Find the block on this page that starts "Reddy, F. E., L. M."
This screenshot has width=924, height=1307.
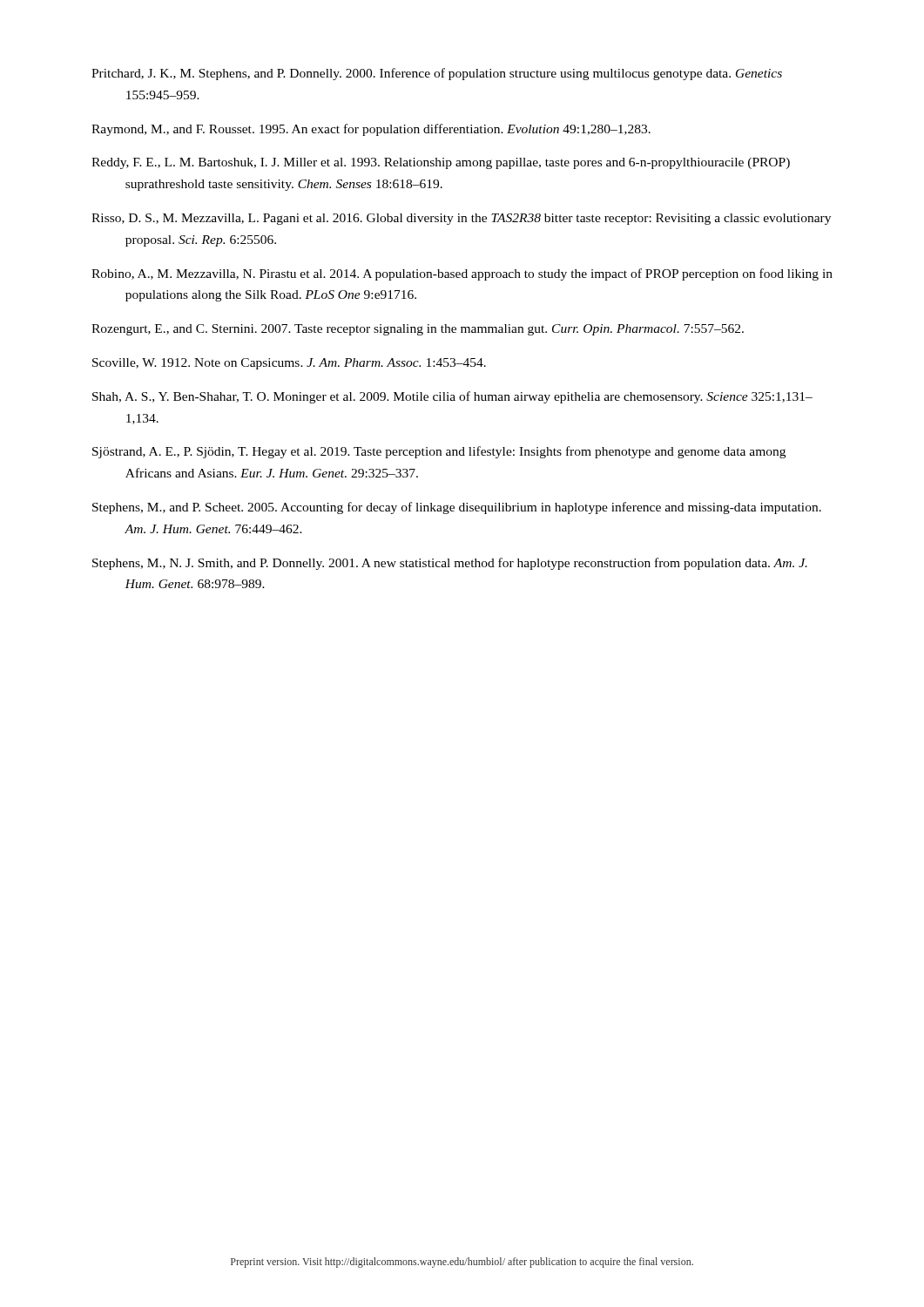pos(441,173)
